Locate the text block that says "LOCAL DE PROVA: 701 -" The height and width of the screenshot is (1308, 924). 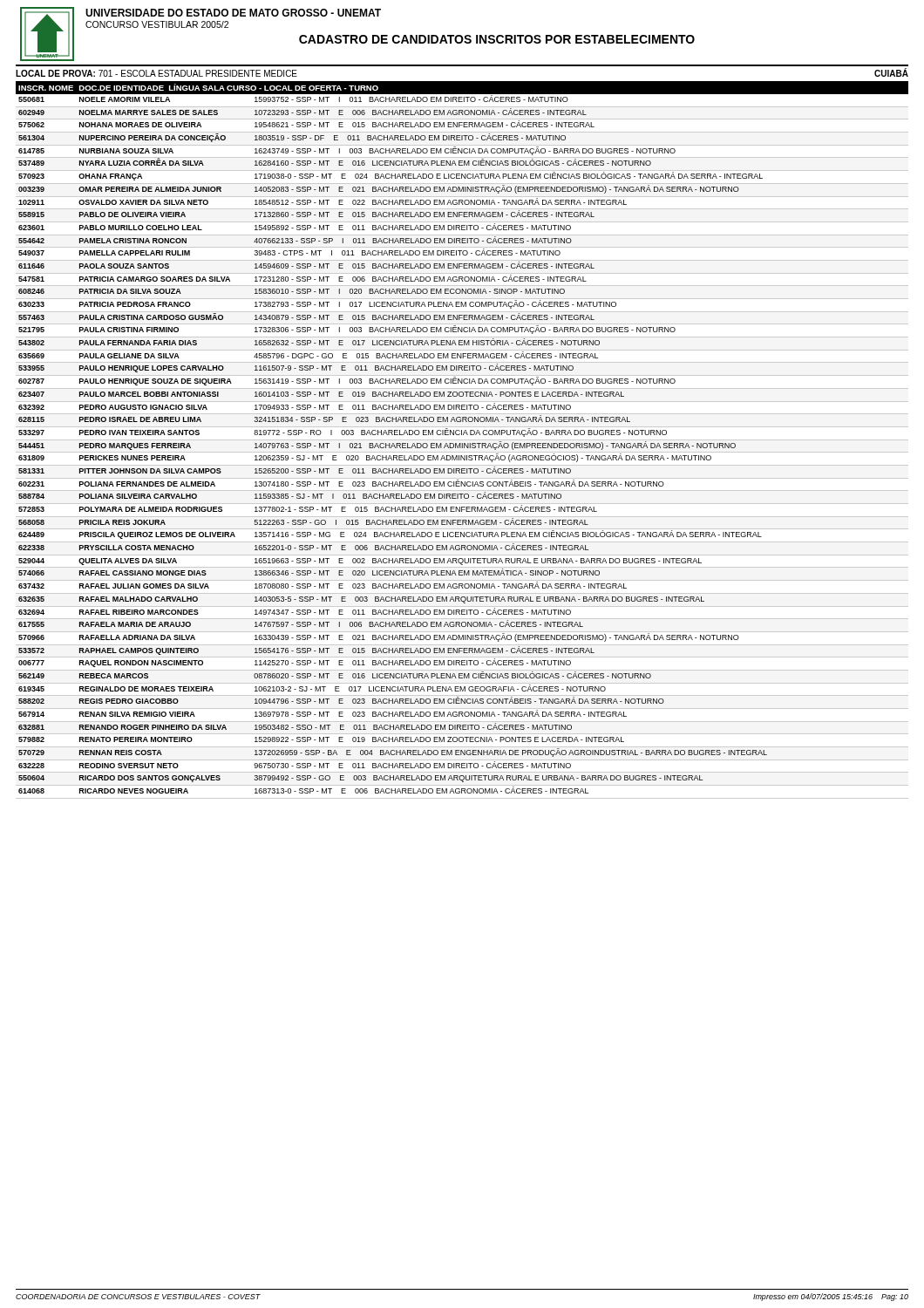[x=462, y=74]
